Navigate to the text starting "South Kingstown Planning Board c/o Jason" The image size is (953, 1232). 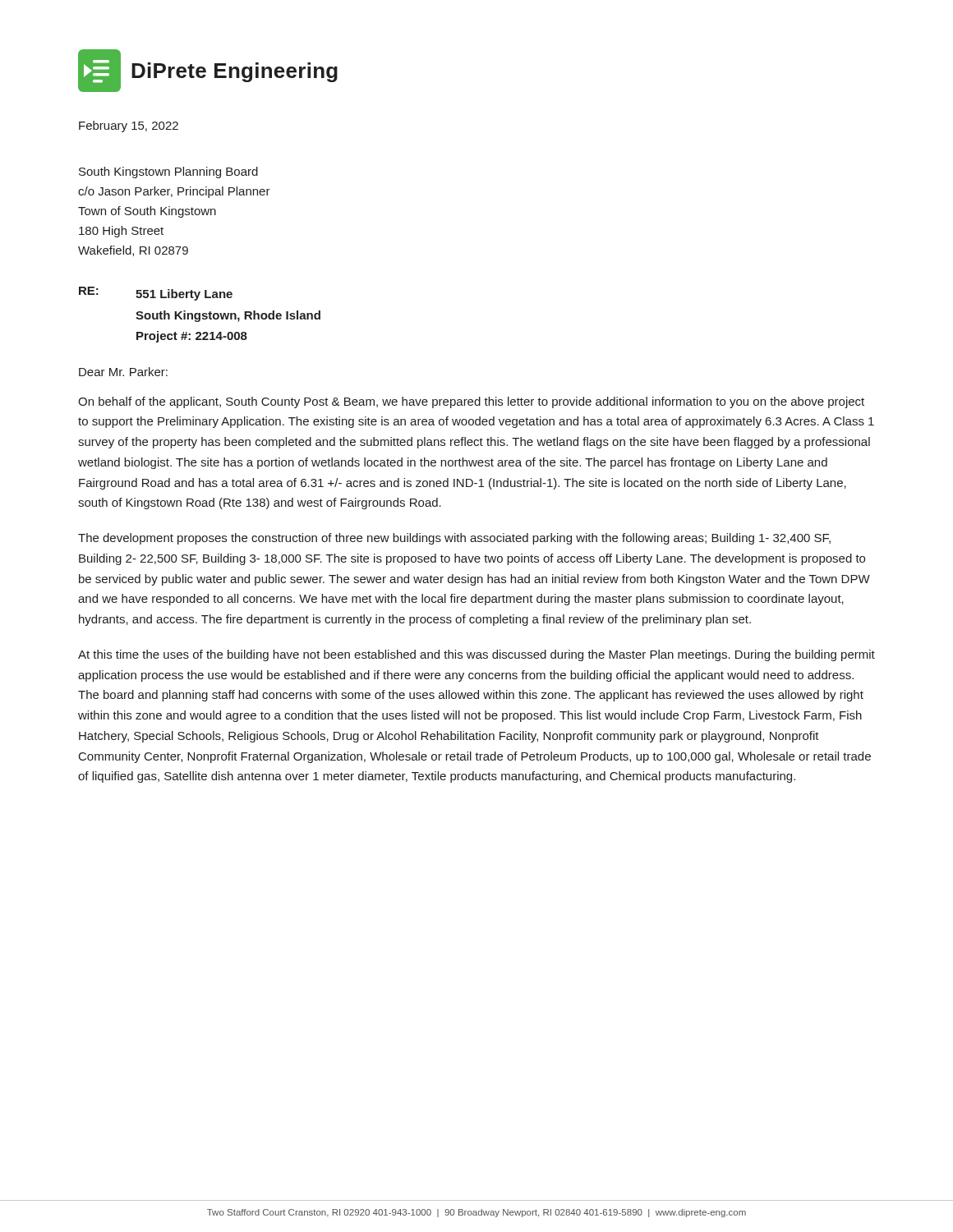(174, 211)
